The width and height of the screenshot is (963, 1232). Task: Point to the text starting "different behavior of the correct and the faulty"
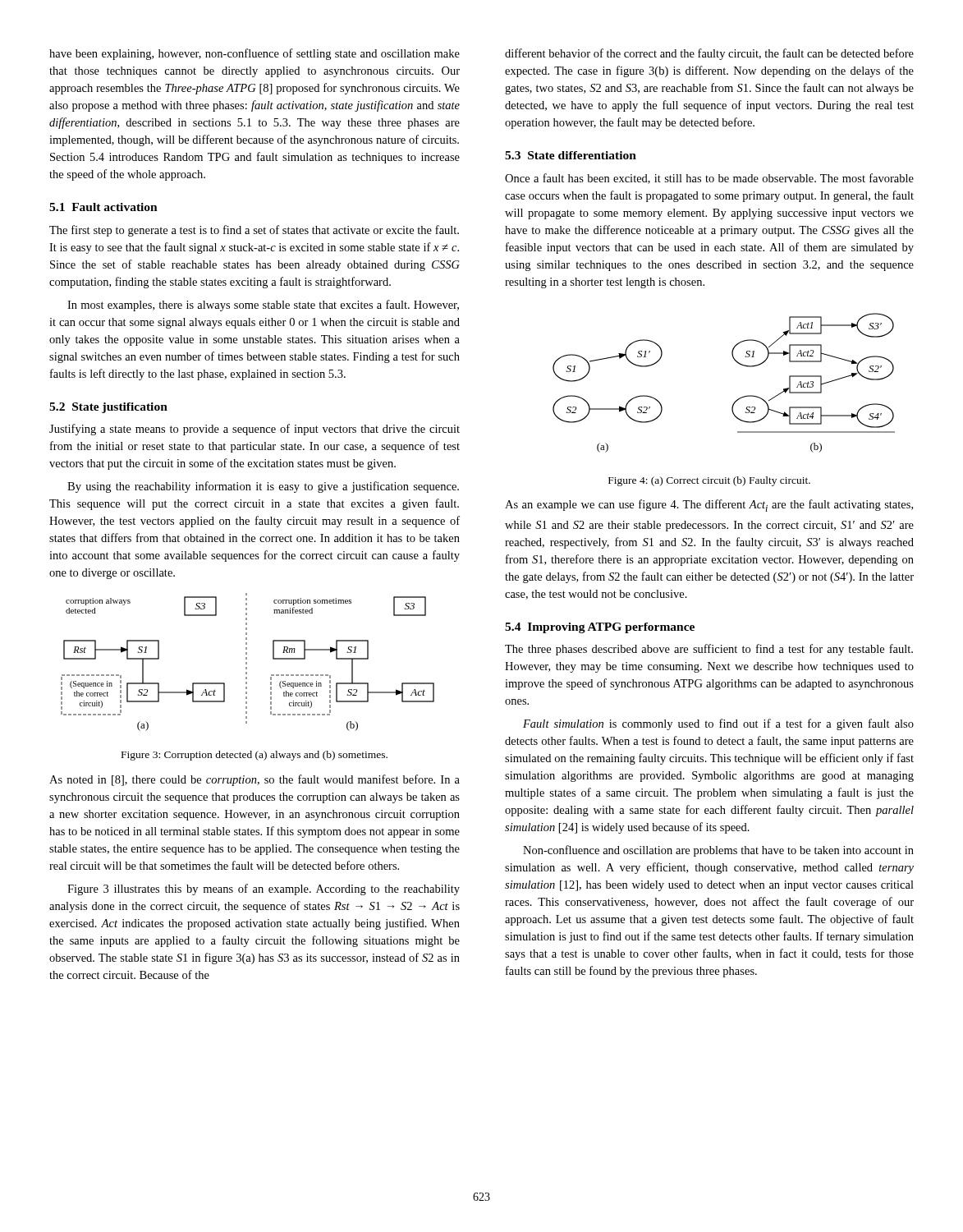[709, 88]
